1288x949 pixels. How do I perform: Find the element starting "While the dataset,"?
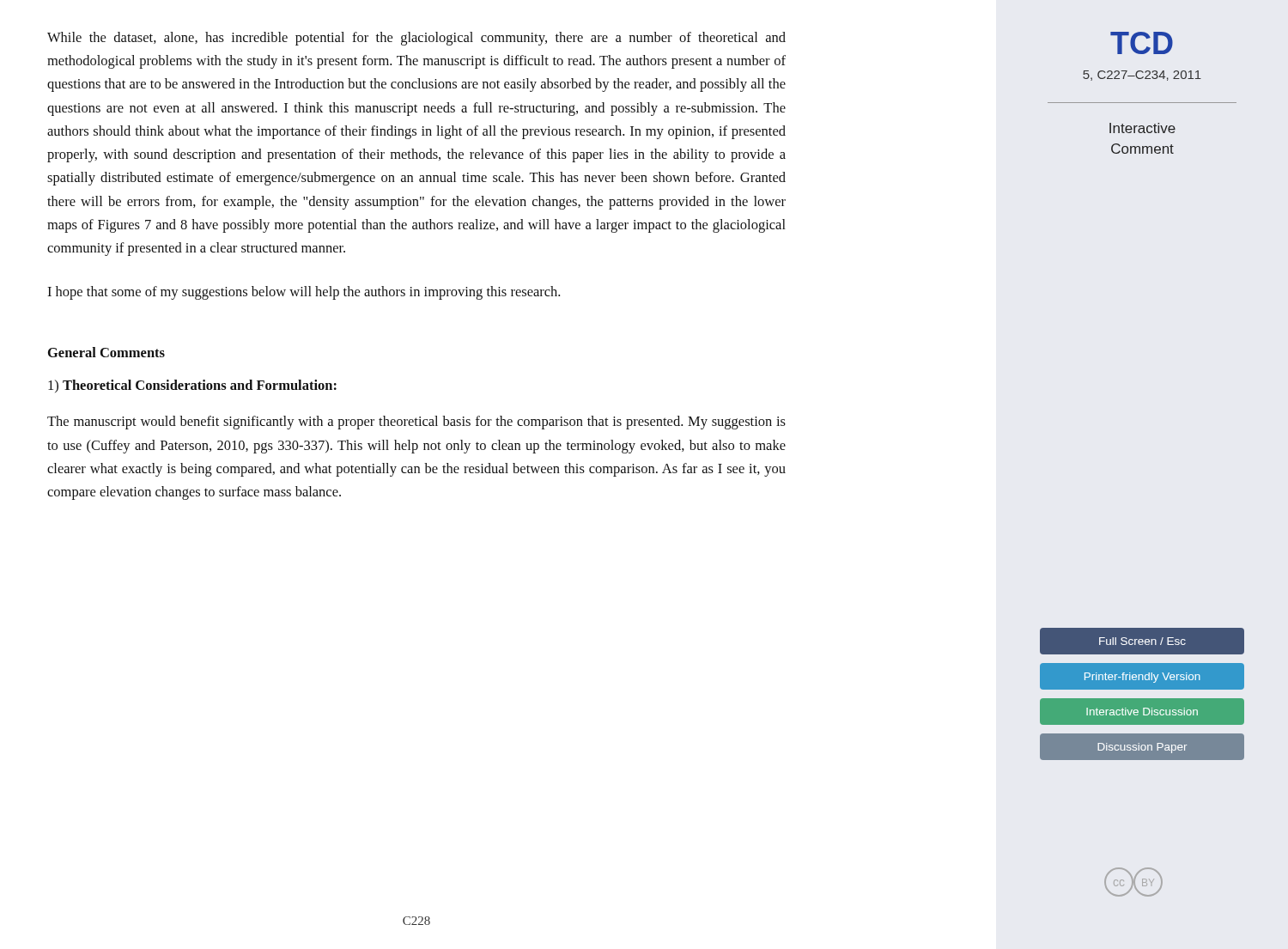coord(416,143)
